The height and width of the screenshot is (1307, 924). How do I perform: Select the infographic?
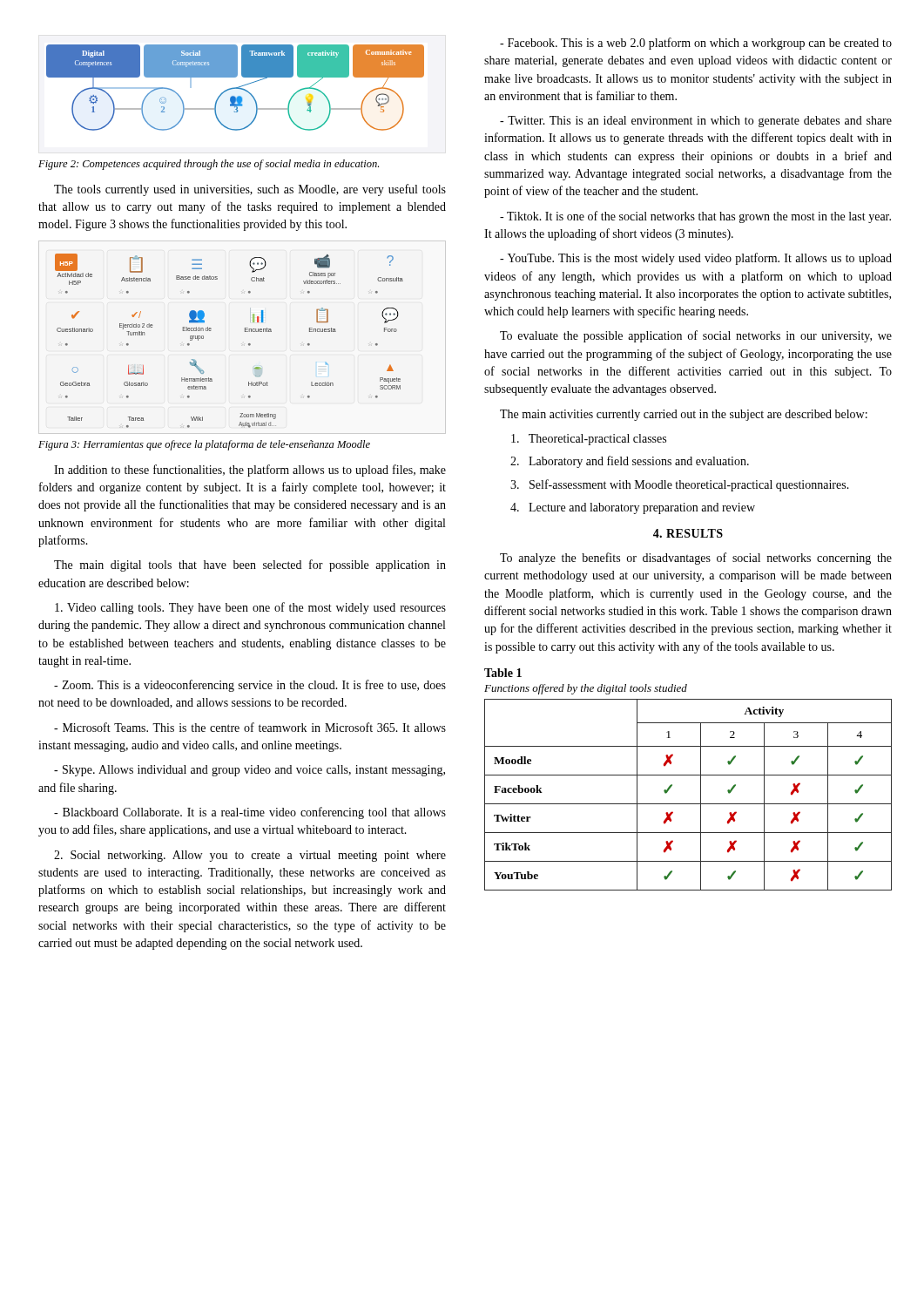click(242, 94)
